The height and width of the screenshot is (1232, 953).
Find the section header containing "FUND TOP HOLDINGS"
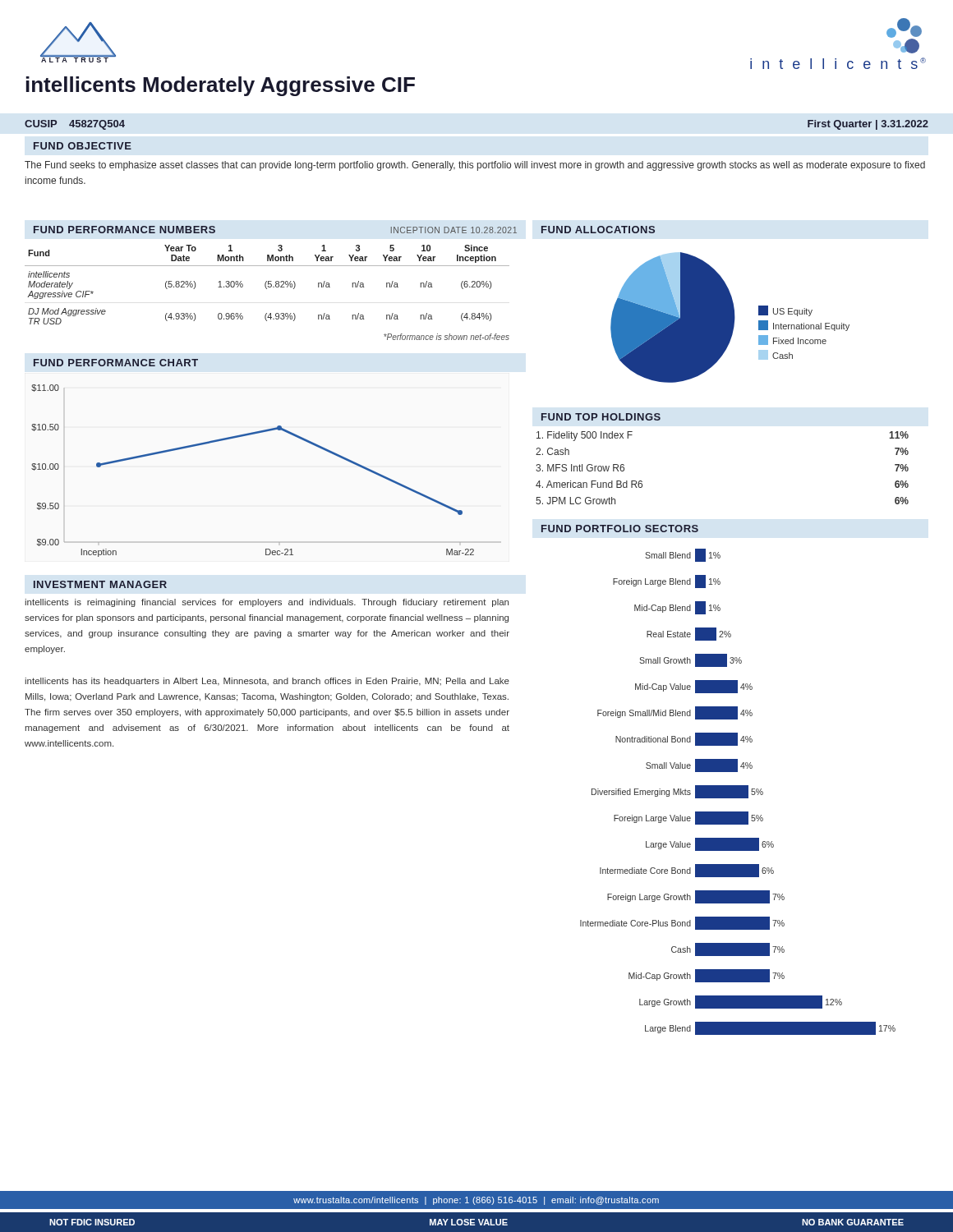pyautogui.click(x=601, y=417)
